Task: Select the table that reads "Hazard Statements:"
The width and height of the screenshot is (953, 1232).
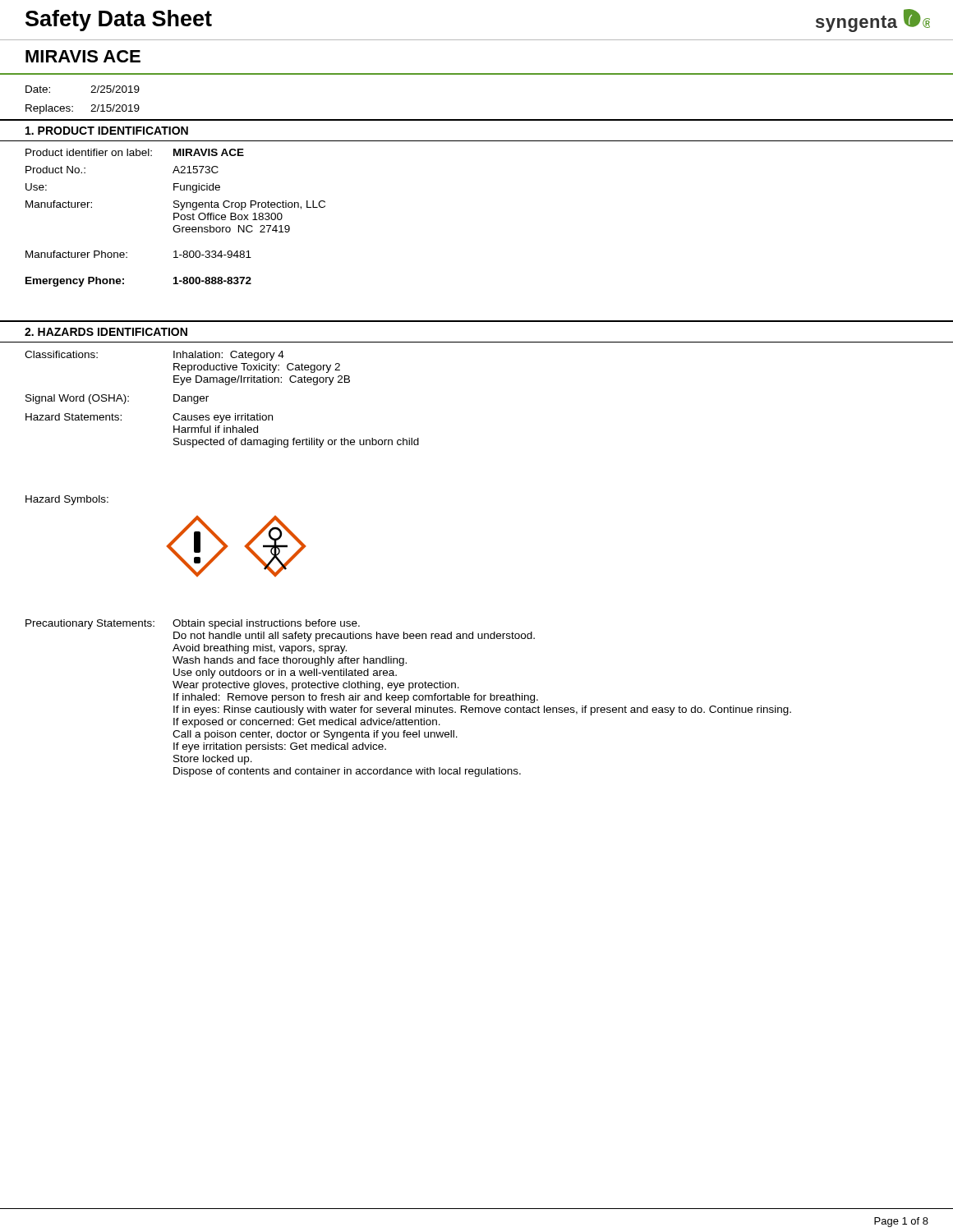Action: tap(476, 398)
